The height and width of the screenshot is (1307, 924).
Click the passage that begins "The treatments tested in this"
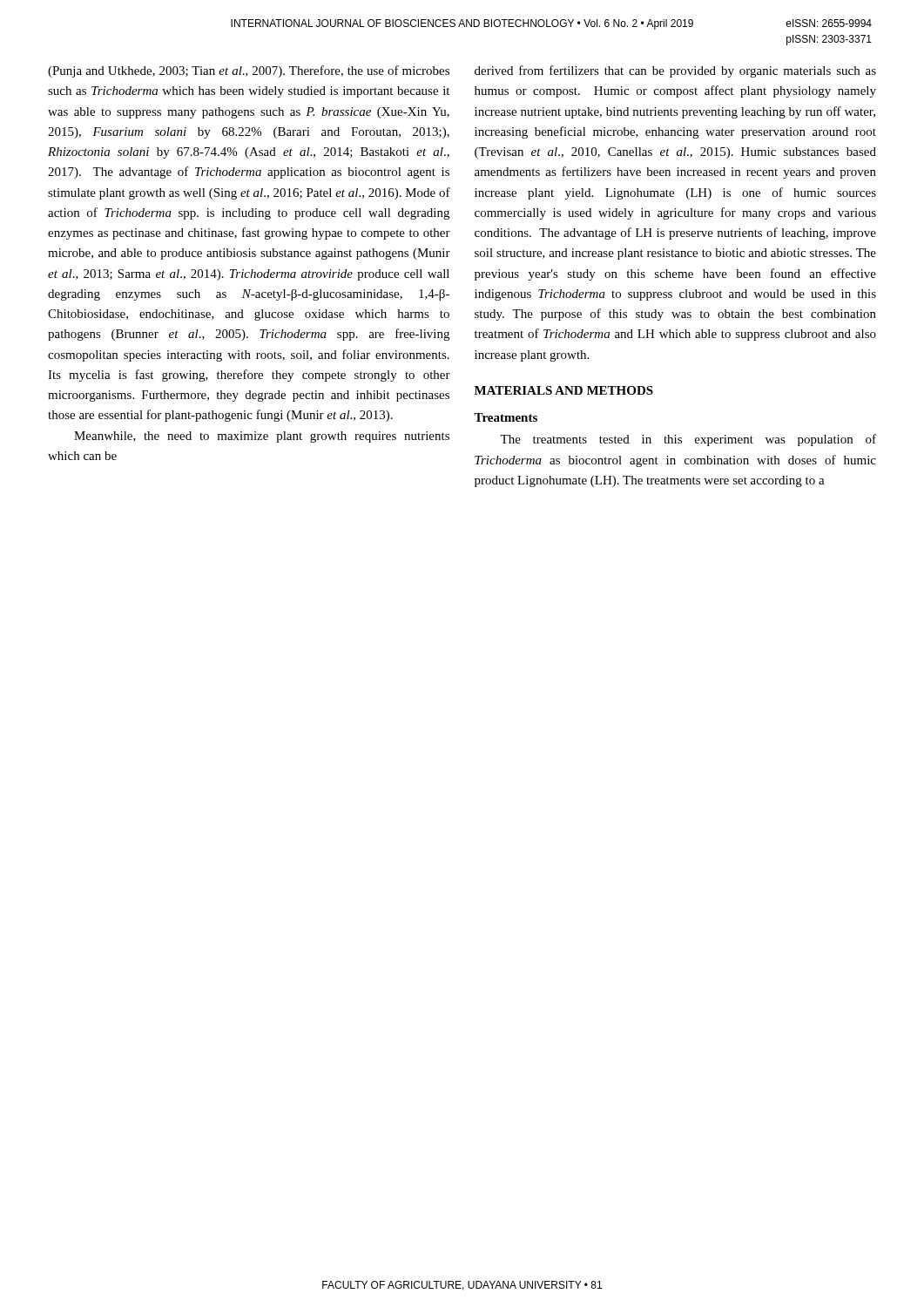point(675,460)
